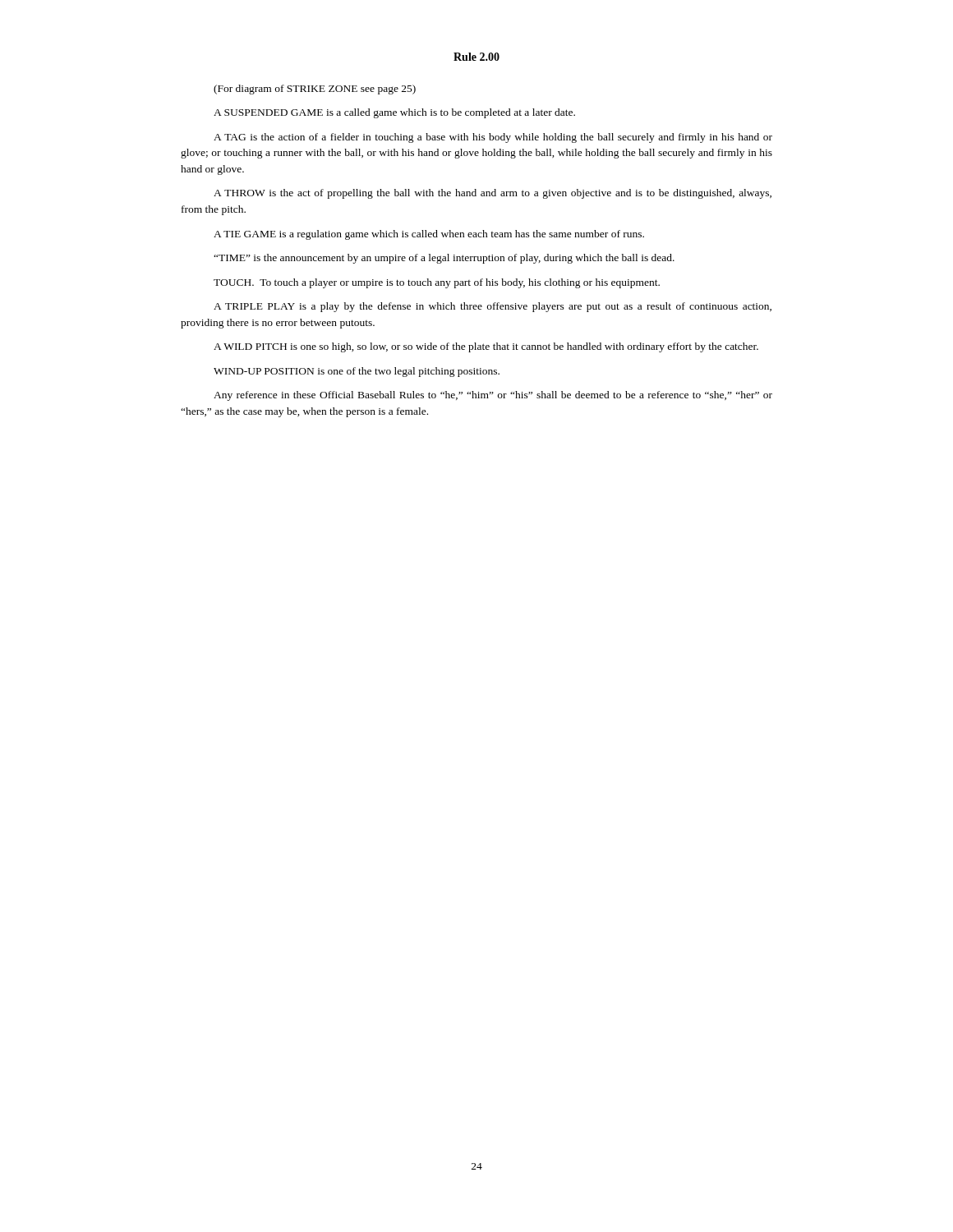Select the text block that reads "A TAG is the action of"
Image resolution: width=953 pixels, height=1232 pixels.
pos(476,153)
